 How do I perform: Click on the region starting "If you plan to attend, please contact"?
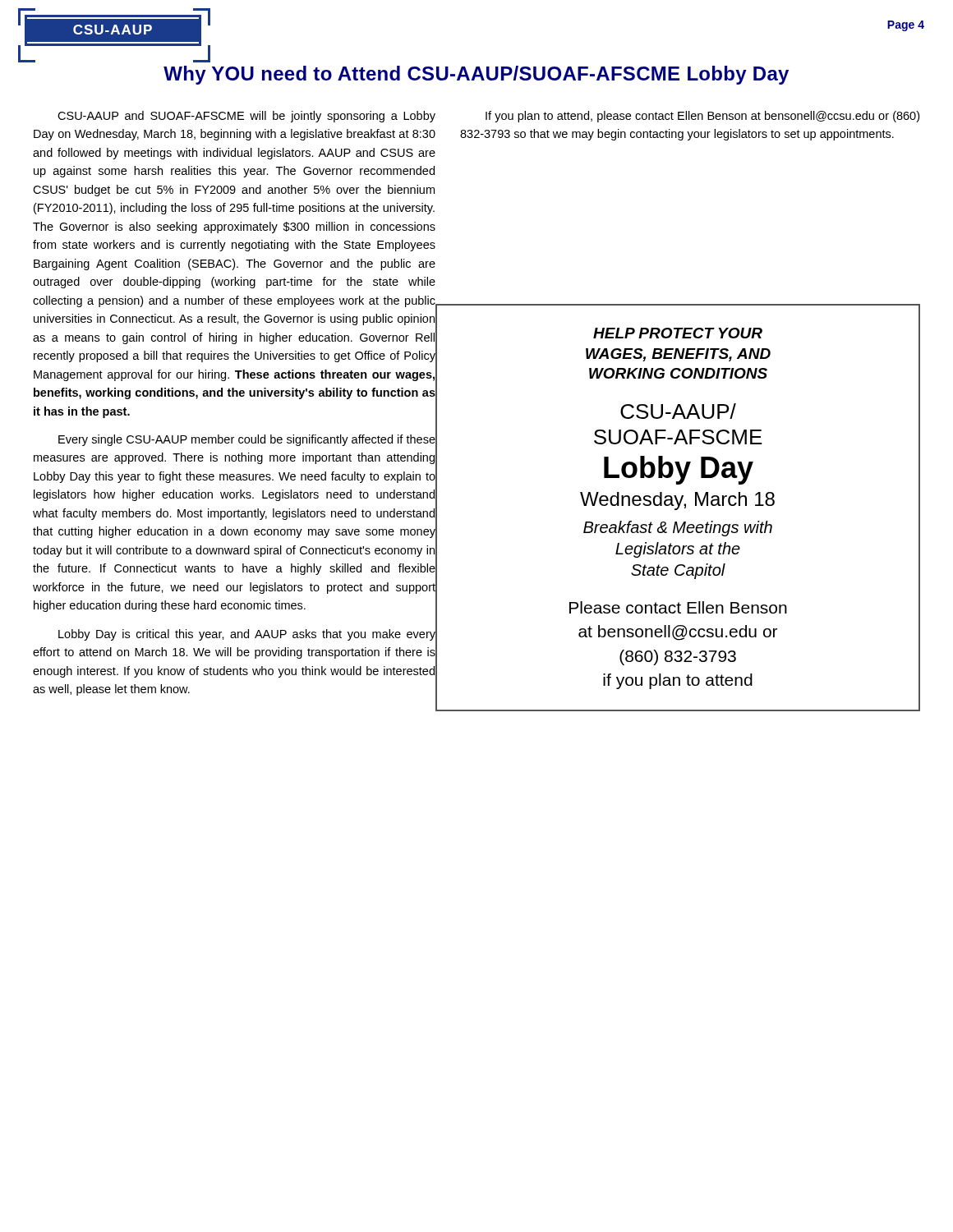click(x=690, y=125)
